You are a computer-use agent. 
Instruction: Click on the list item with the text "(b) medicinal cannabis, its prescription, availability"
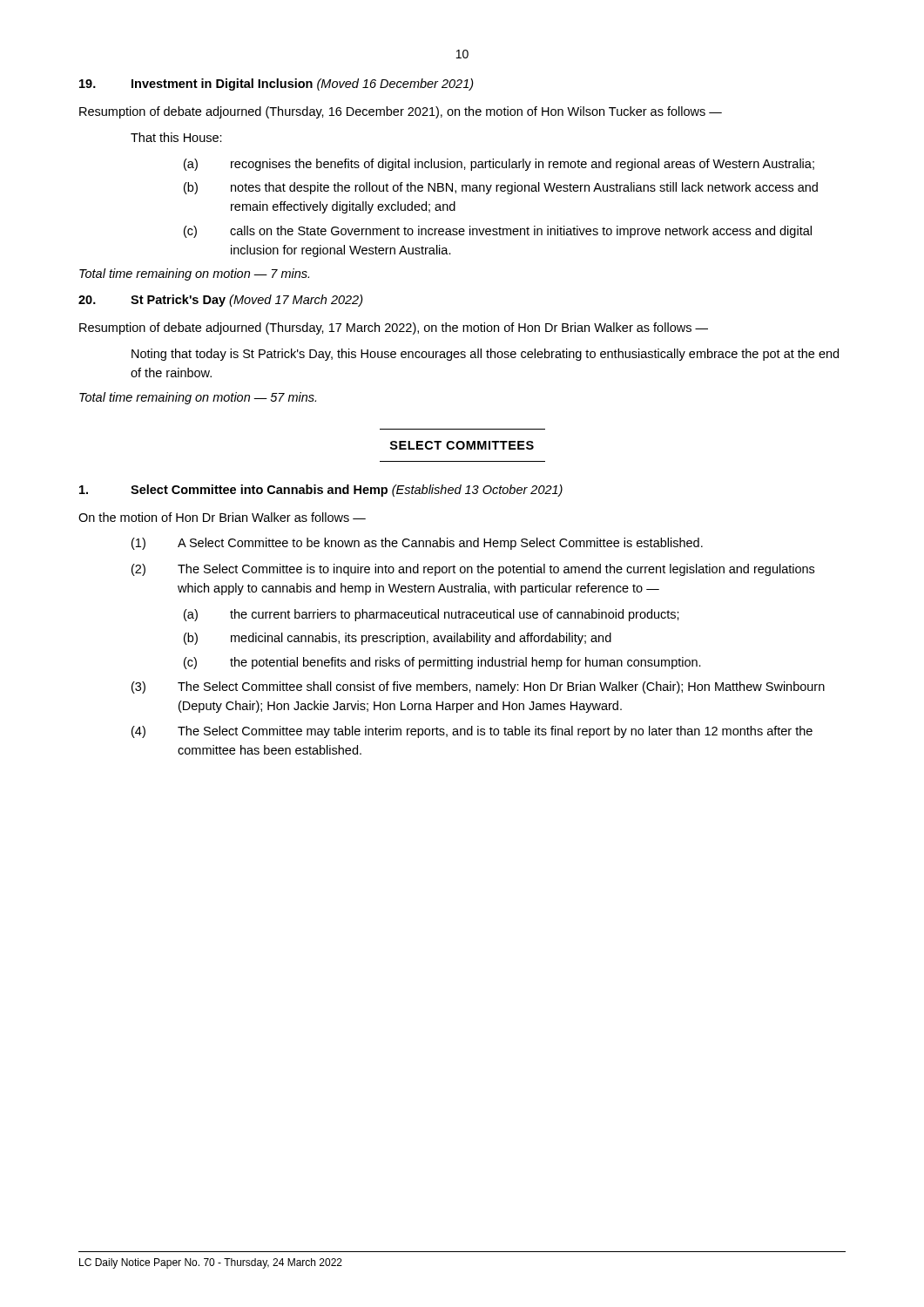[514, 639]
